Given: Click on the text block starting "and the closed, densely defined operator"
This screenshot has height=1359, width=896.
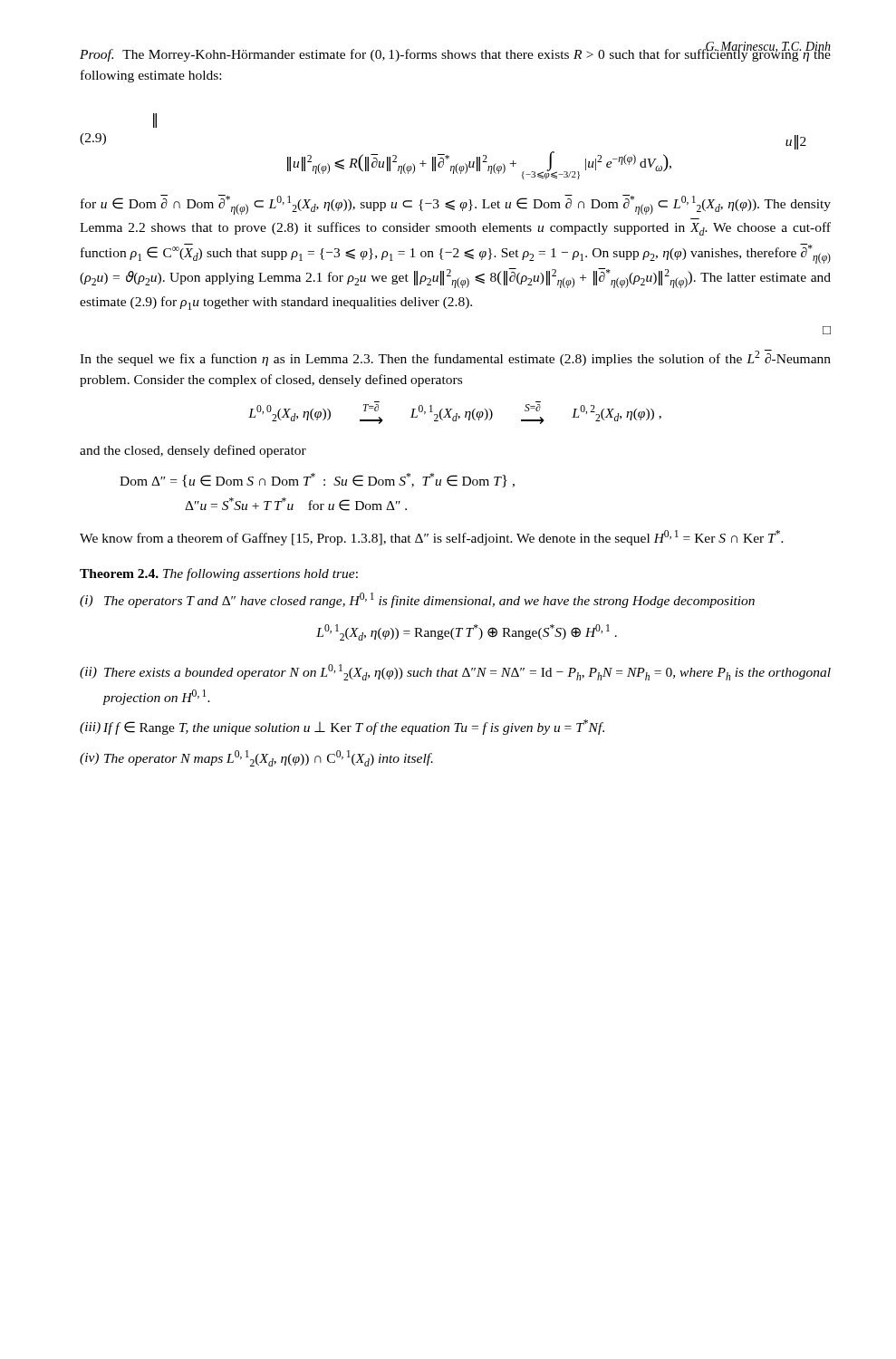Looking at the screenshot, I should [x=193, y=451].
